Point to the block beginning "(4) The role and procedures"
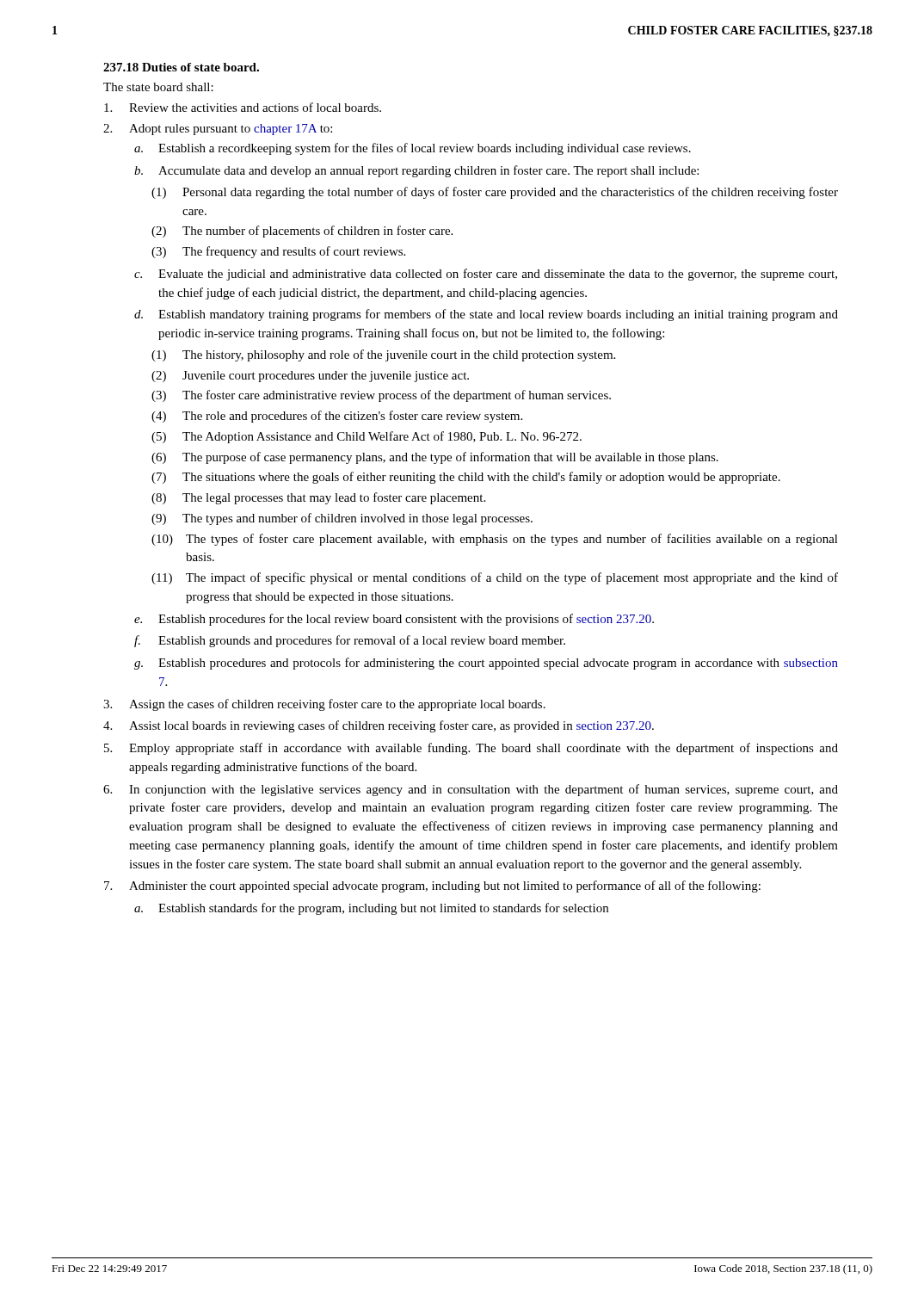Viewport: 924px width, 1291px height. tap(495, 416)
